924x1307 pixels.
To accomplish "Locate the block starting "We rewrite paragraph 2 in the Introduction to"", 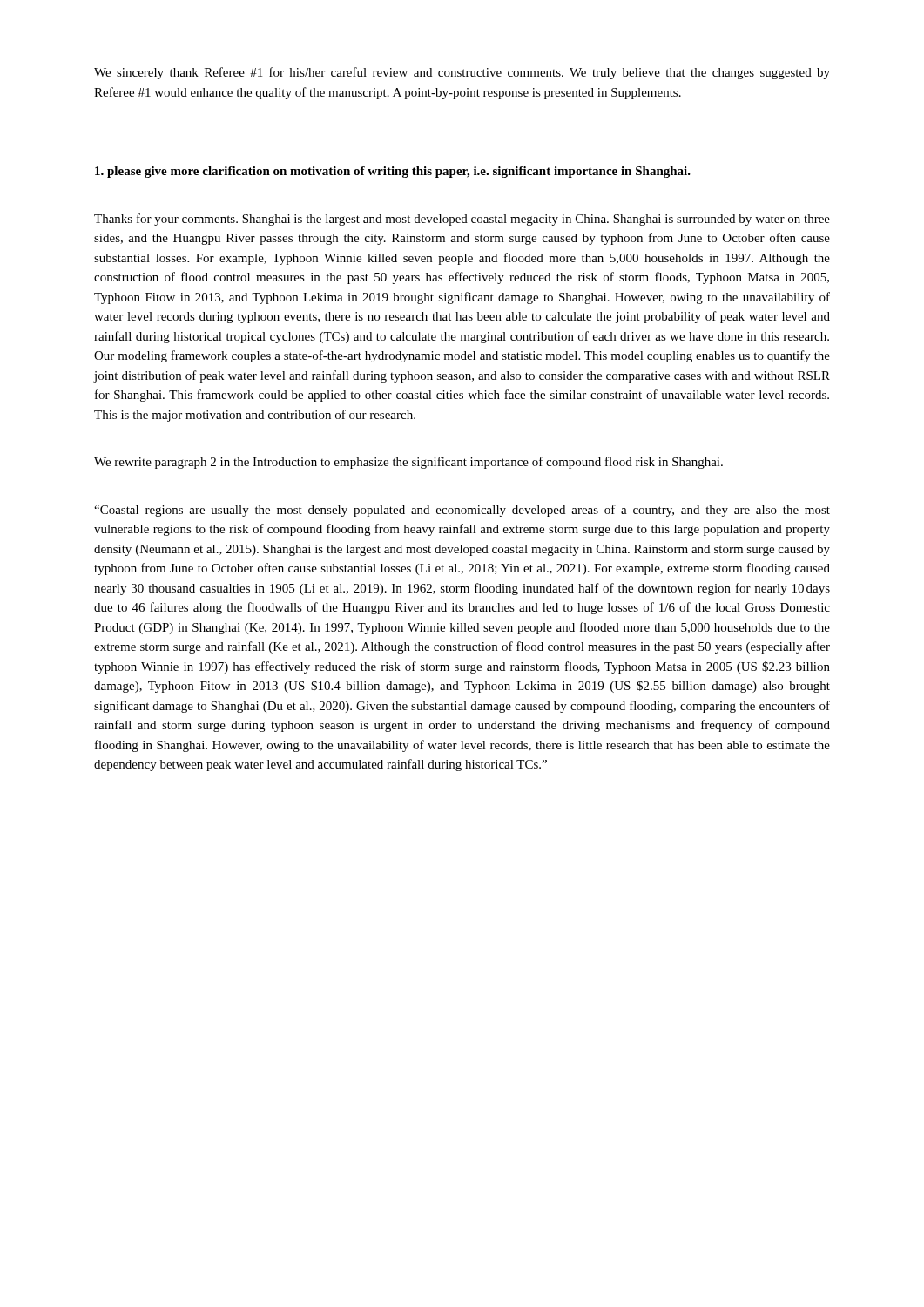I will pos(462,462).
